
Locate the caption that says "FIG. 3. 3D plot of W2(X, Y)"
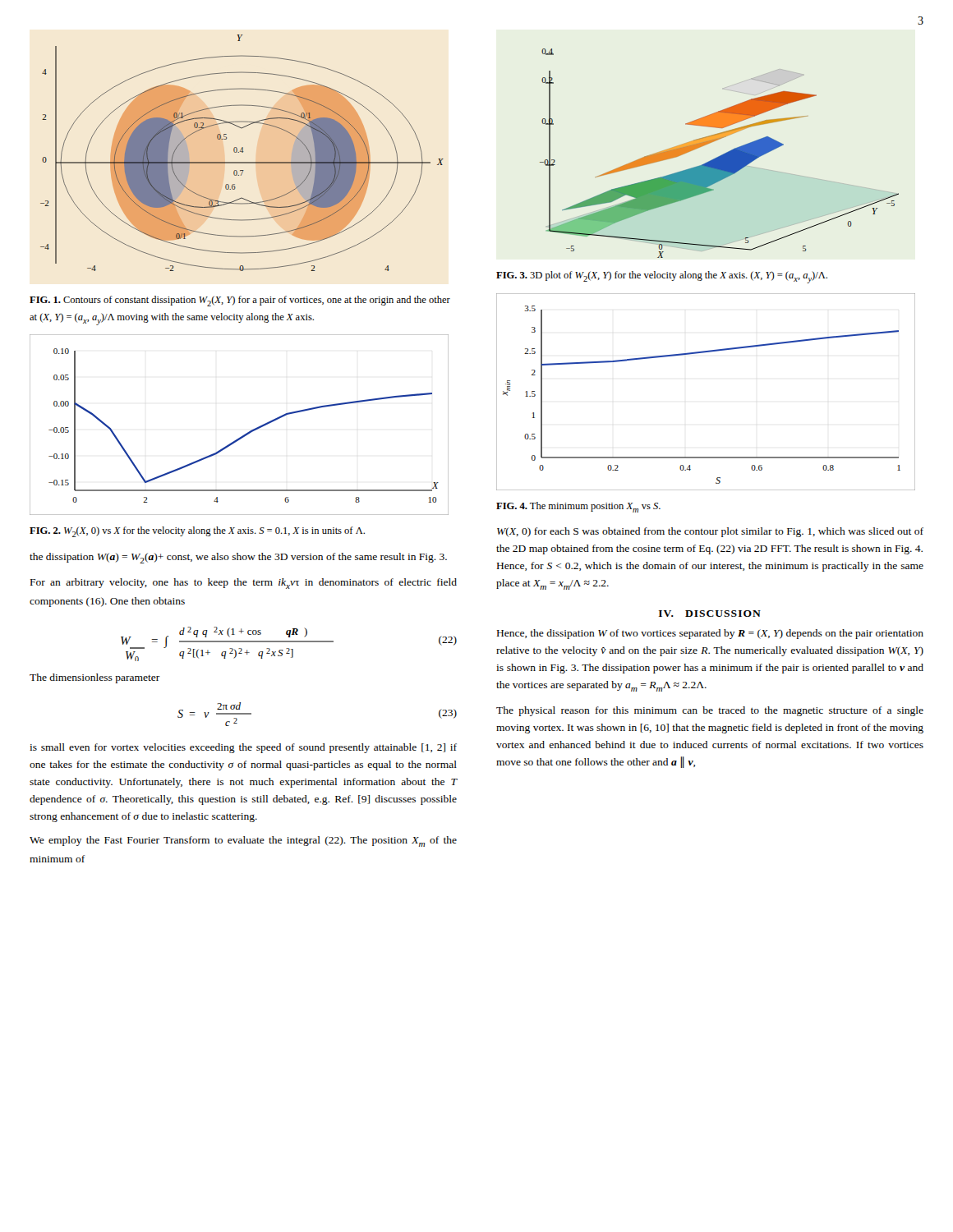(x=662, y=276)
